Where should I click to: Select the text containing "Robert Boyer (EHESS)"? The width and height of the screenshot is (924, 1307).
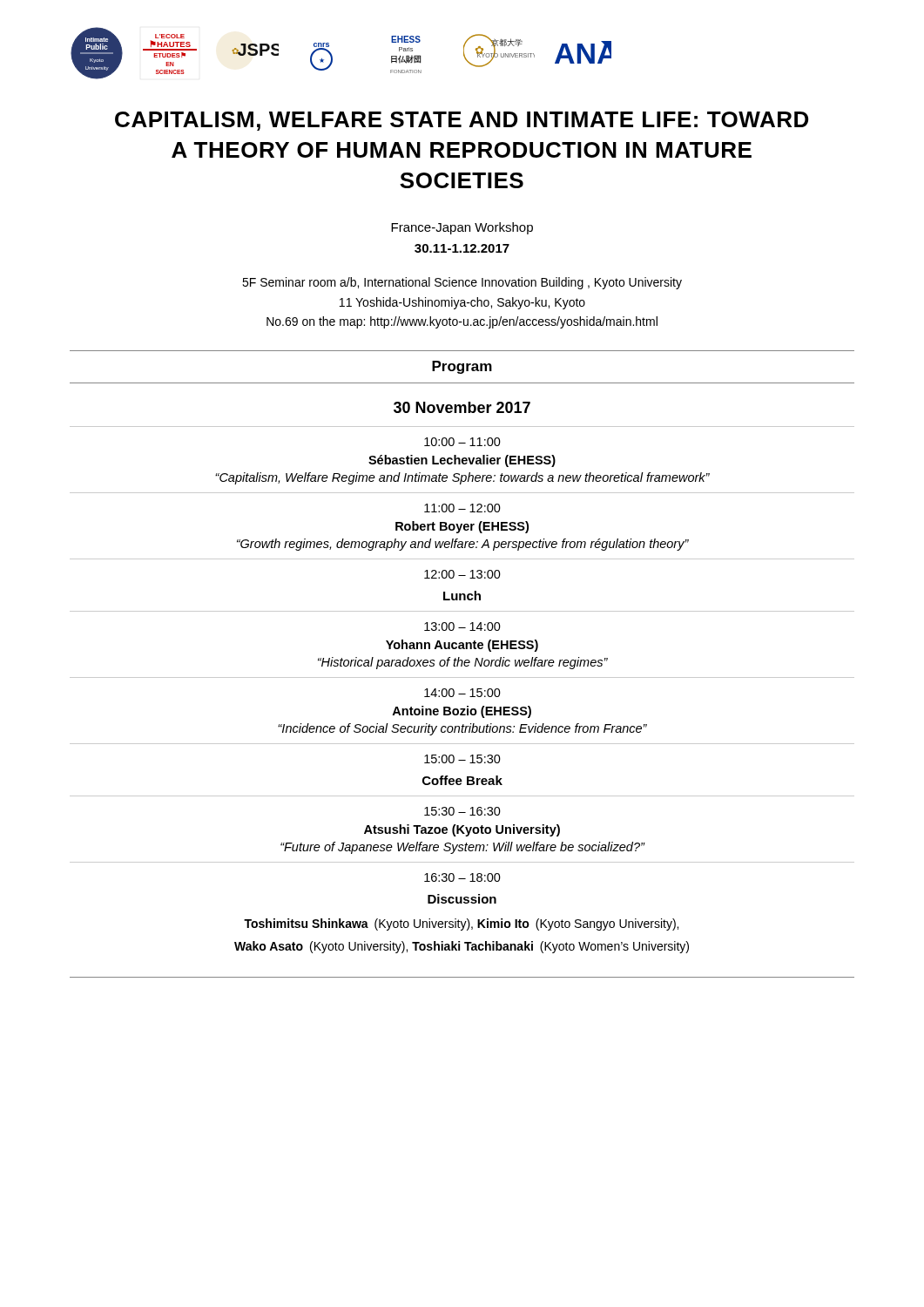pyautogui.click(x=462, y=527)
